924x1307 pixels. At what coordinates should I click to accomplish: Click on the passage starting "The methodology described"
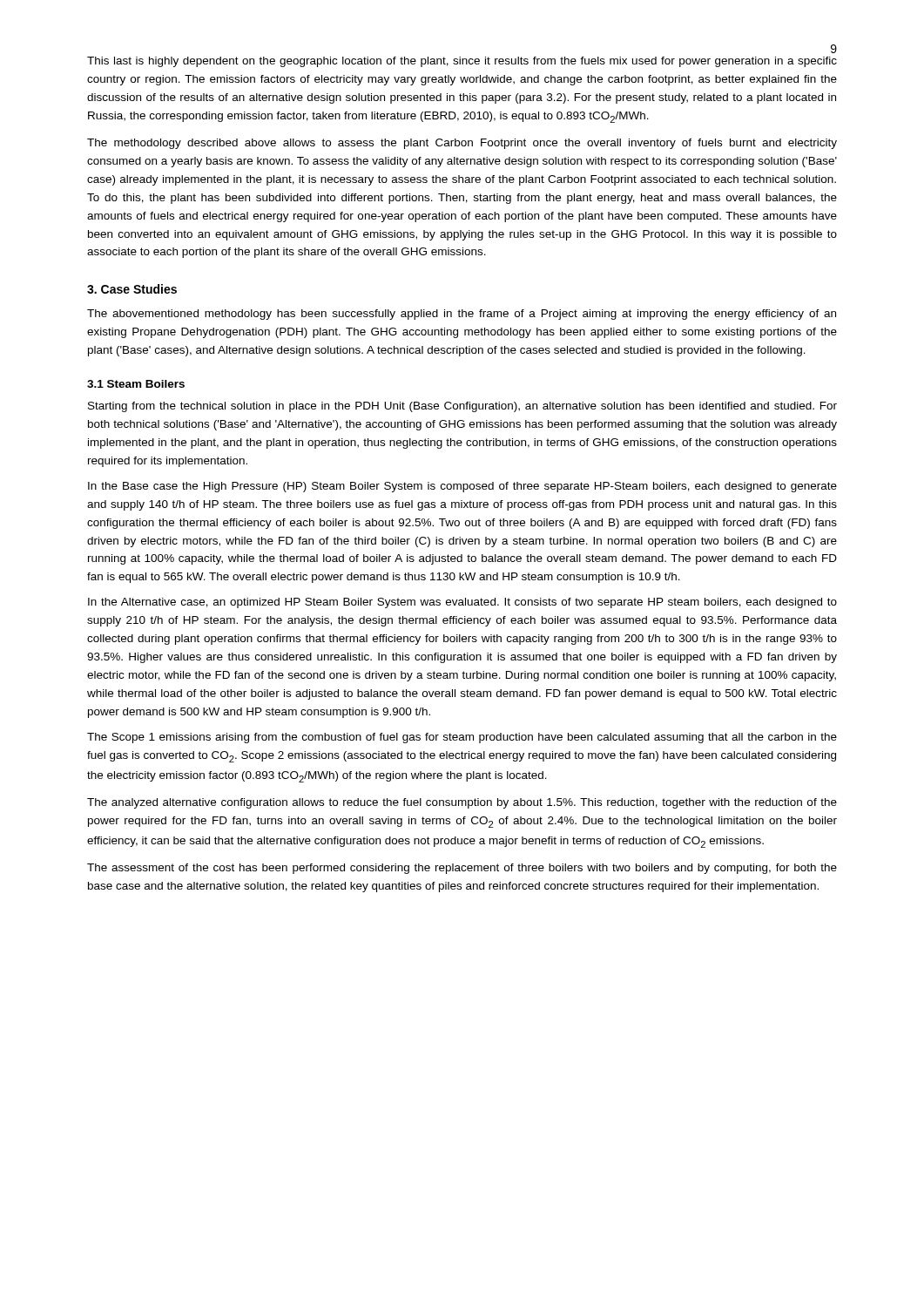[x=462, y=197]
